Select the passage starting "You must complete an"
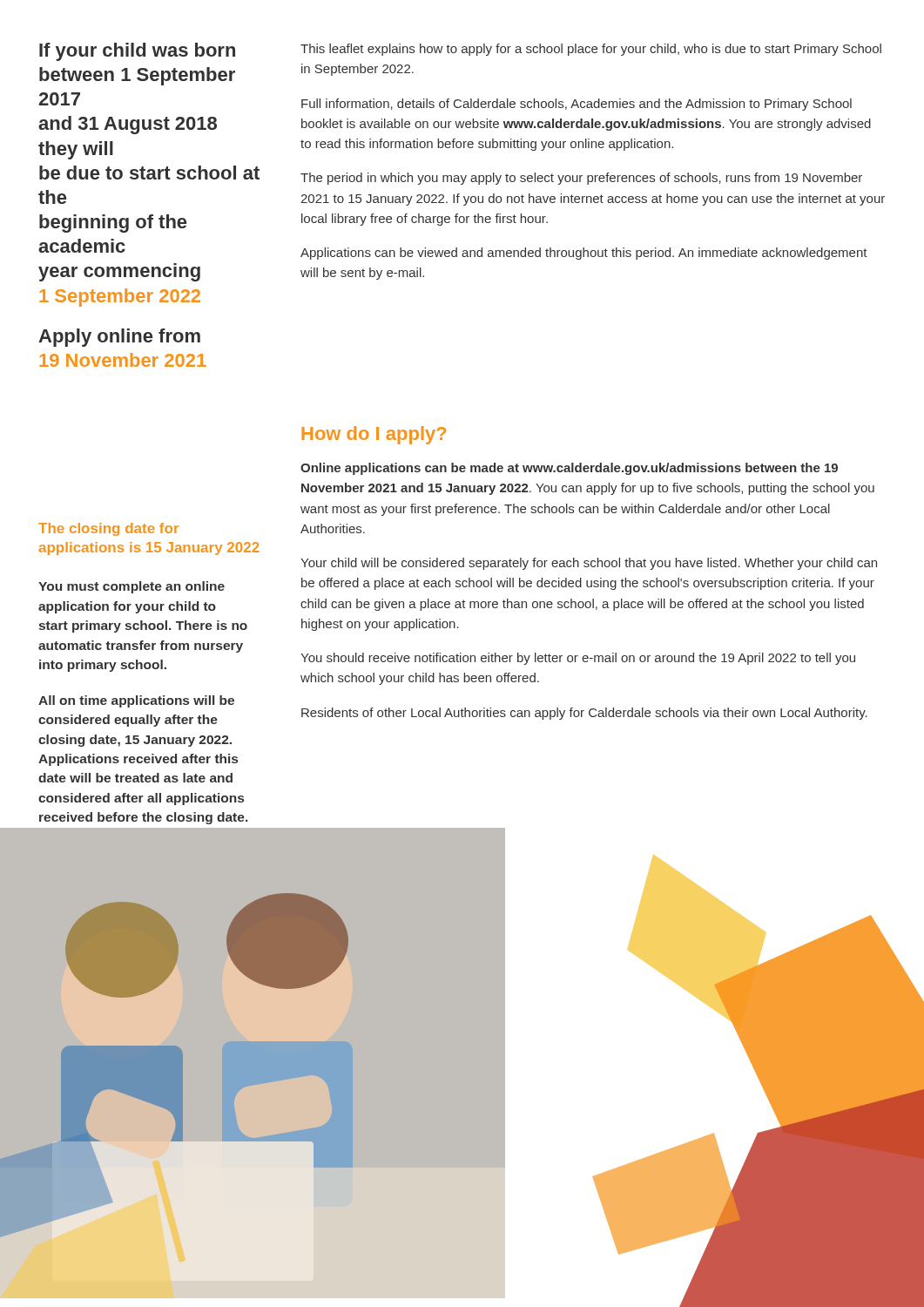Screen dimensions: 1307x924 143,625
